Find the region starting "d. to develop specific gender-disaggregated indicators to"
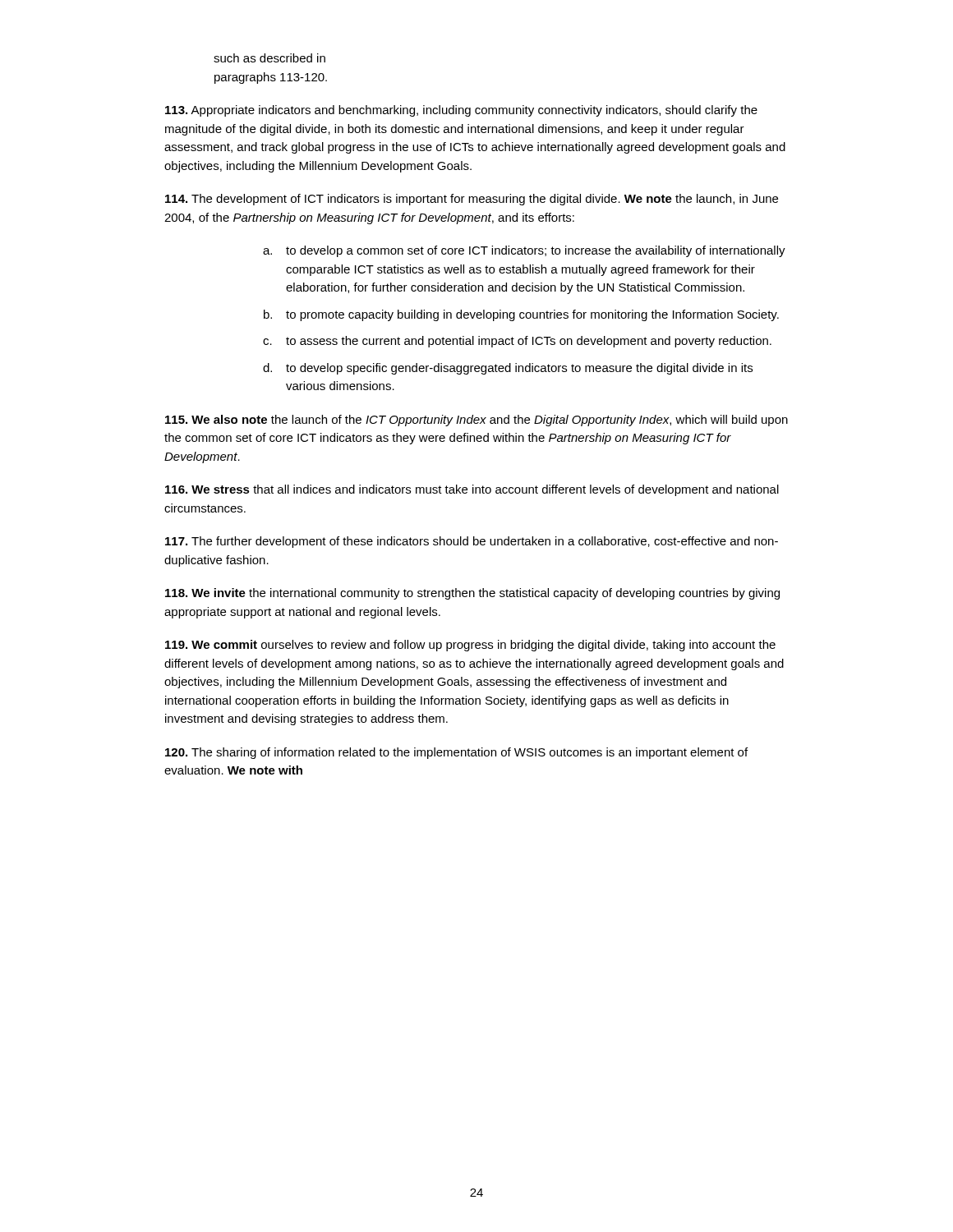Image resolution: width=953 pixels, height=1232 pixels. [x=526, y=377]
